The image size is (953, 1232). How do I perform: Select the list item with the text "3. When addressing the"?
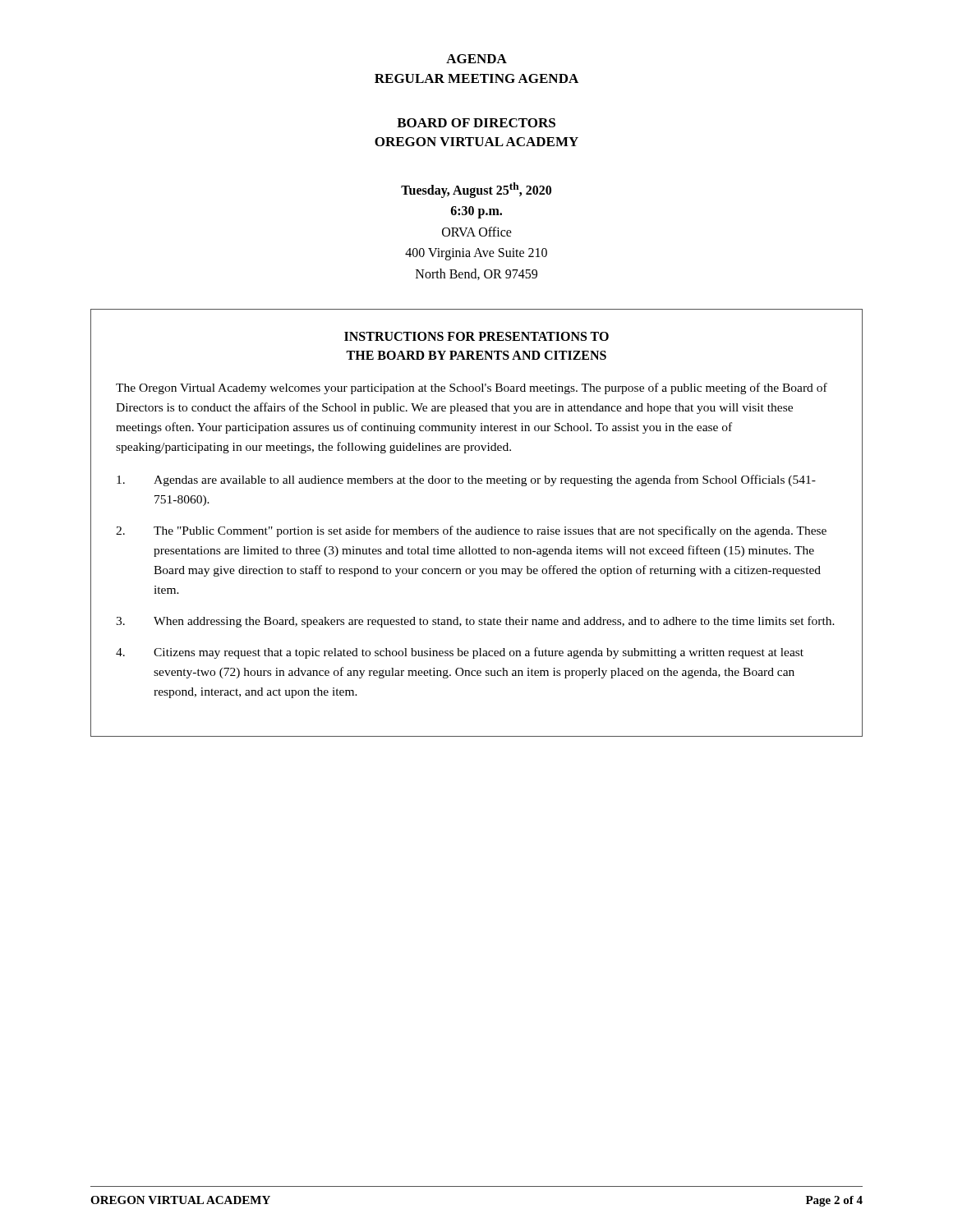pyautogui.click(x=476, y=621)
